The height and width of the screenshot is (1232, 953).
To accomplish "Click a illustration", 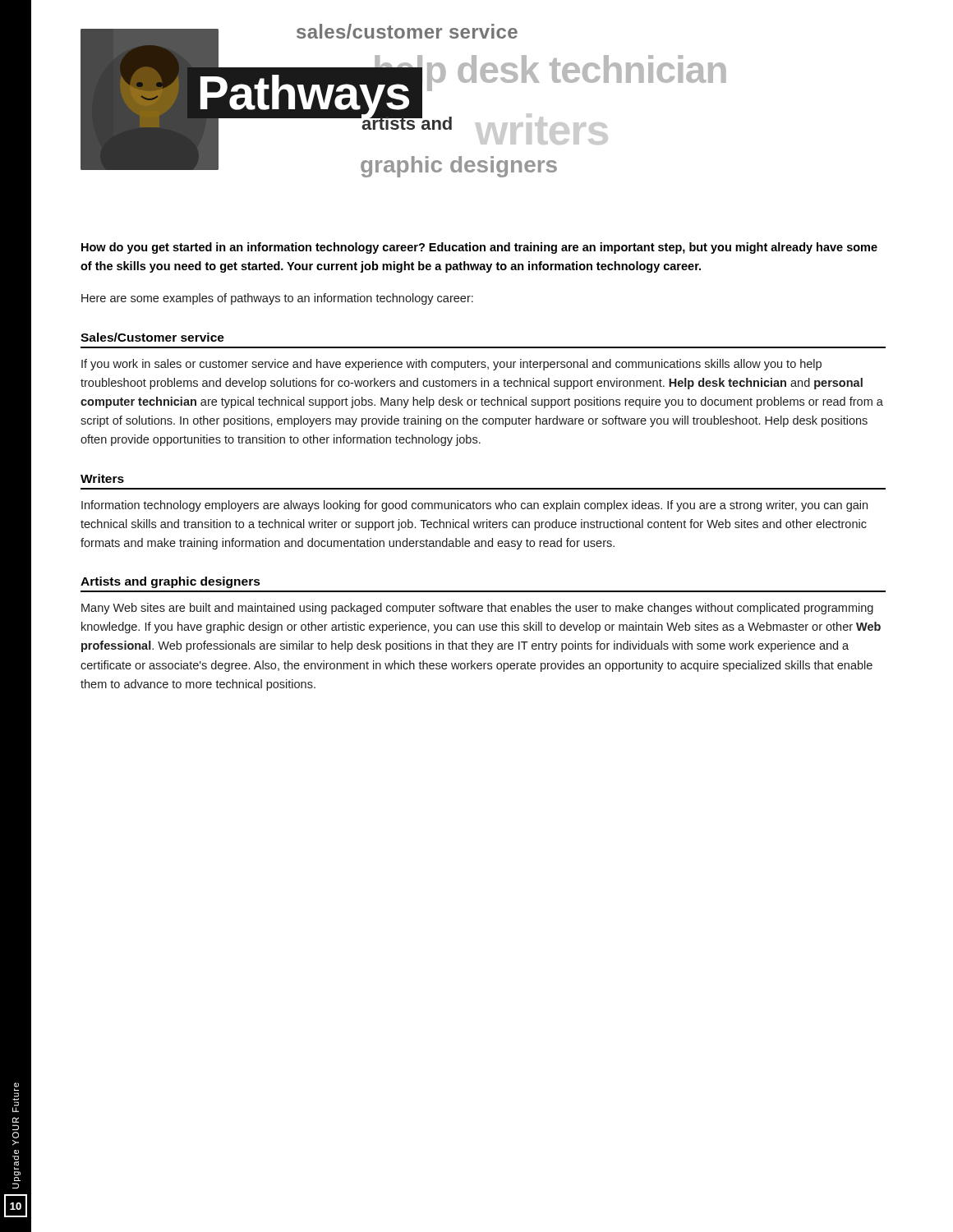I will tap(483, 115).
